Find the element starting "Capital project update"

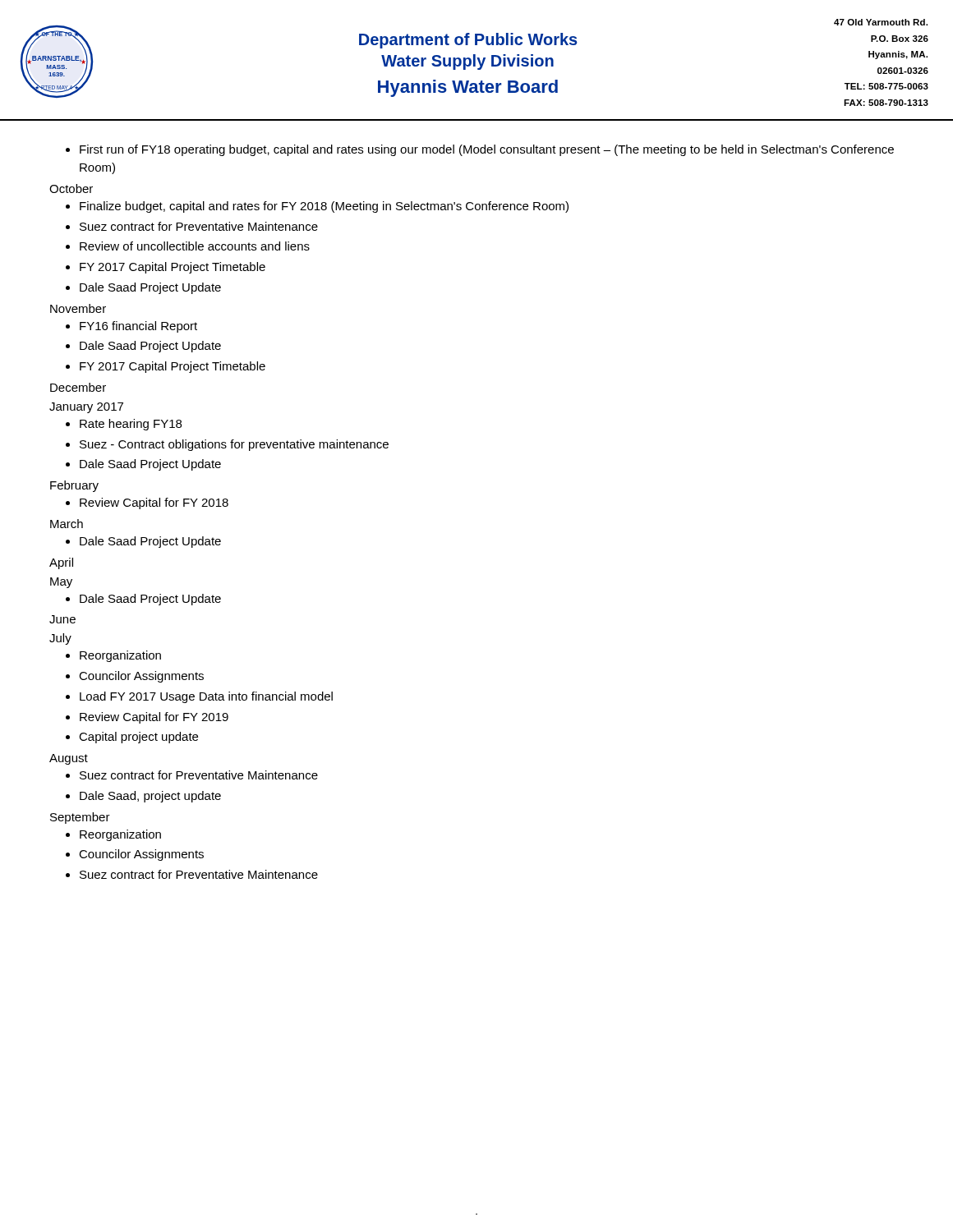click(139, 737)
